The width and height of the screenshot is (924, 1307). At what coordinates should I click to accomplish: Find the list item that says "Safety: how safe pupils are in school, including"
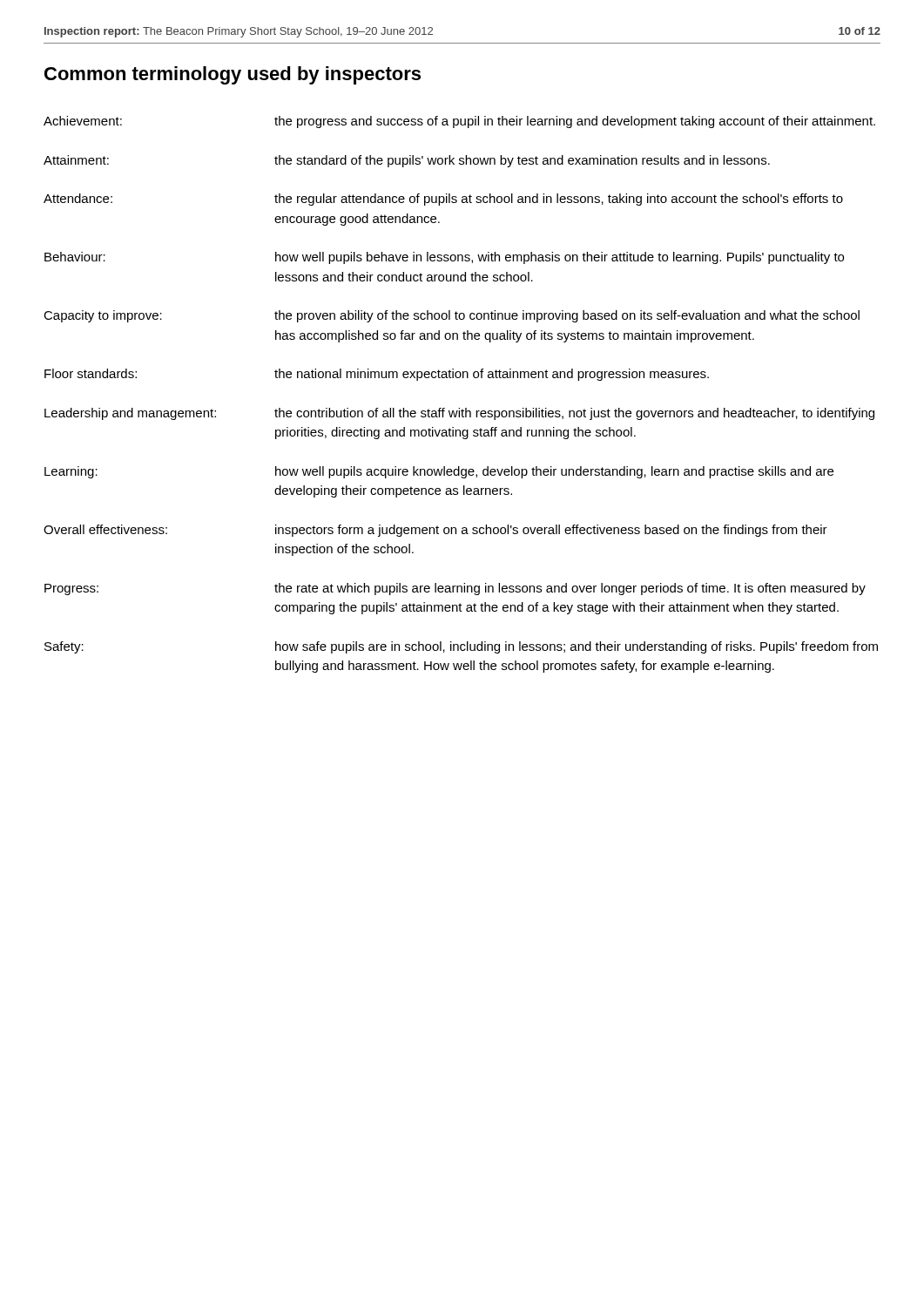(x=462, y=656)
